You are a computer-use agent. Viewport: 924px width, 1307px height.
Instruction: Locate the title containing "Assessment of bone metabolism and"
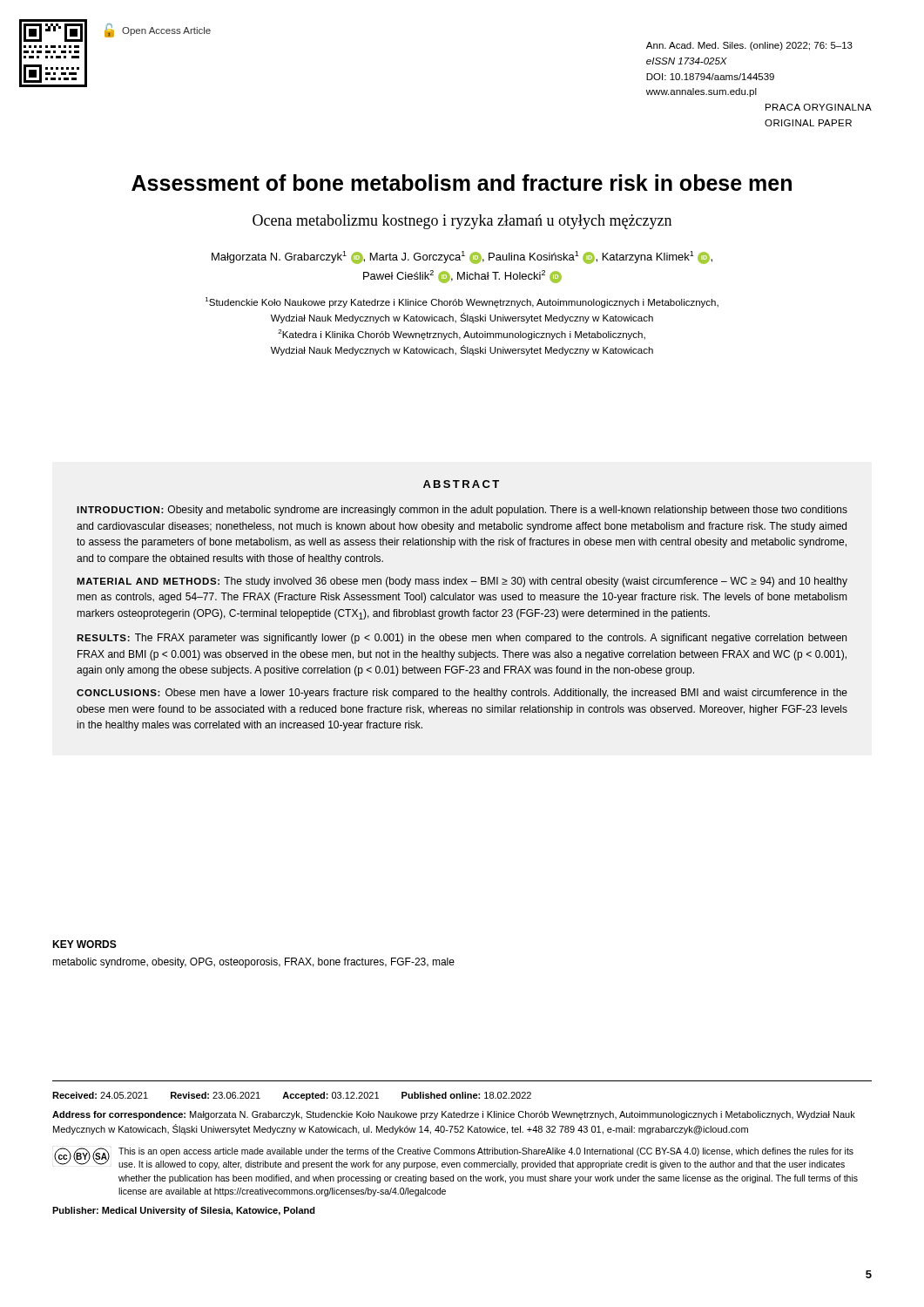462,183
